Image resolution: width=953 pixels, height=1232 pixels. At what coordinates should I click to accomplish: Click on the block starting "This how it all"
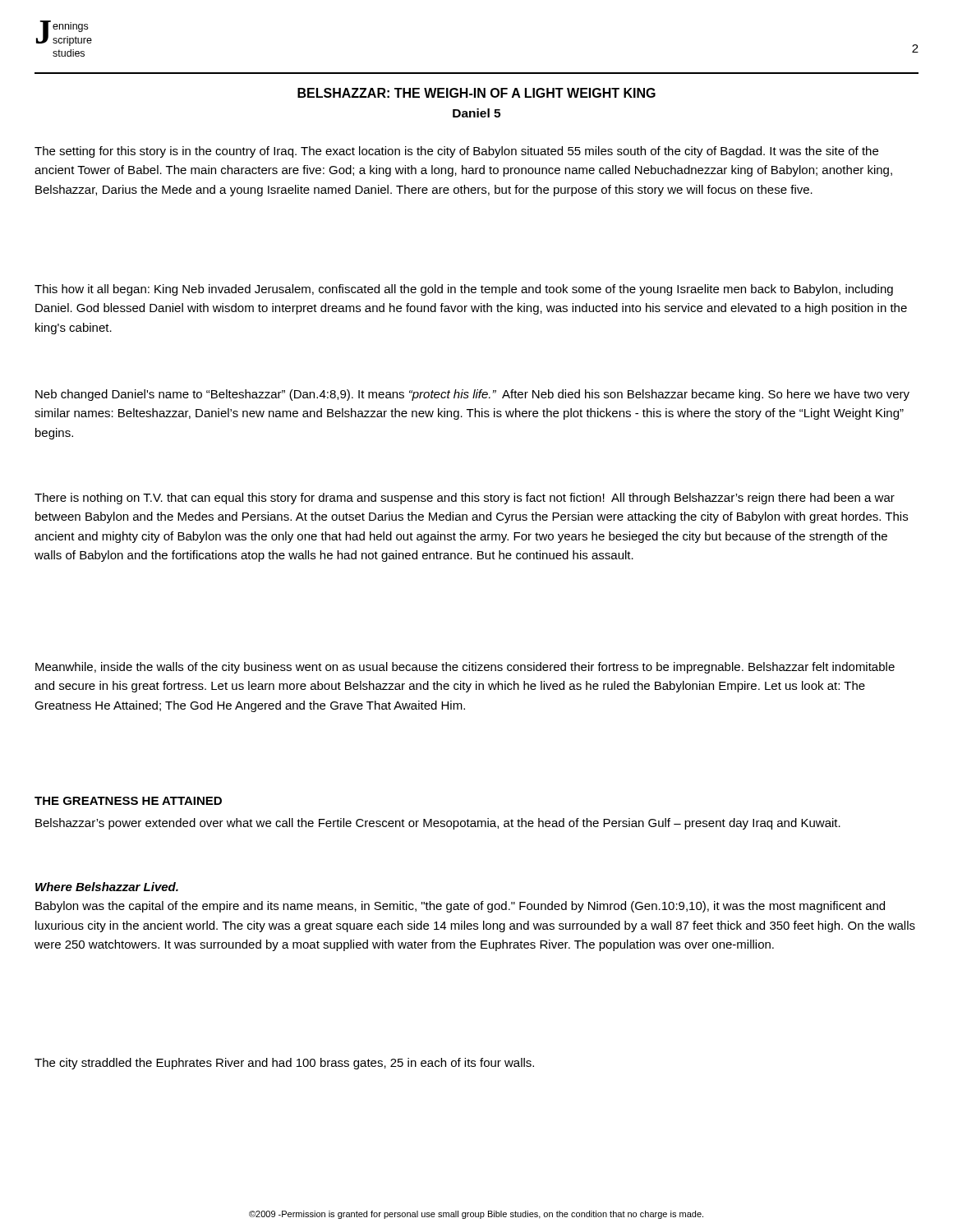click(x=471, y=308)
